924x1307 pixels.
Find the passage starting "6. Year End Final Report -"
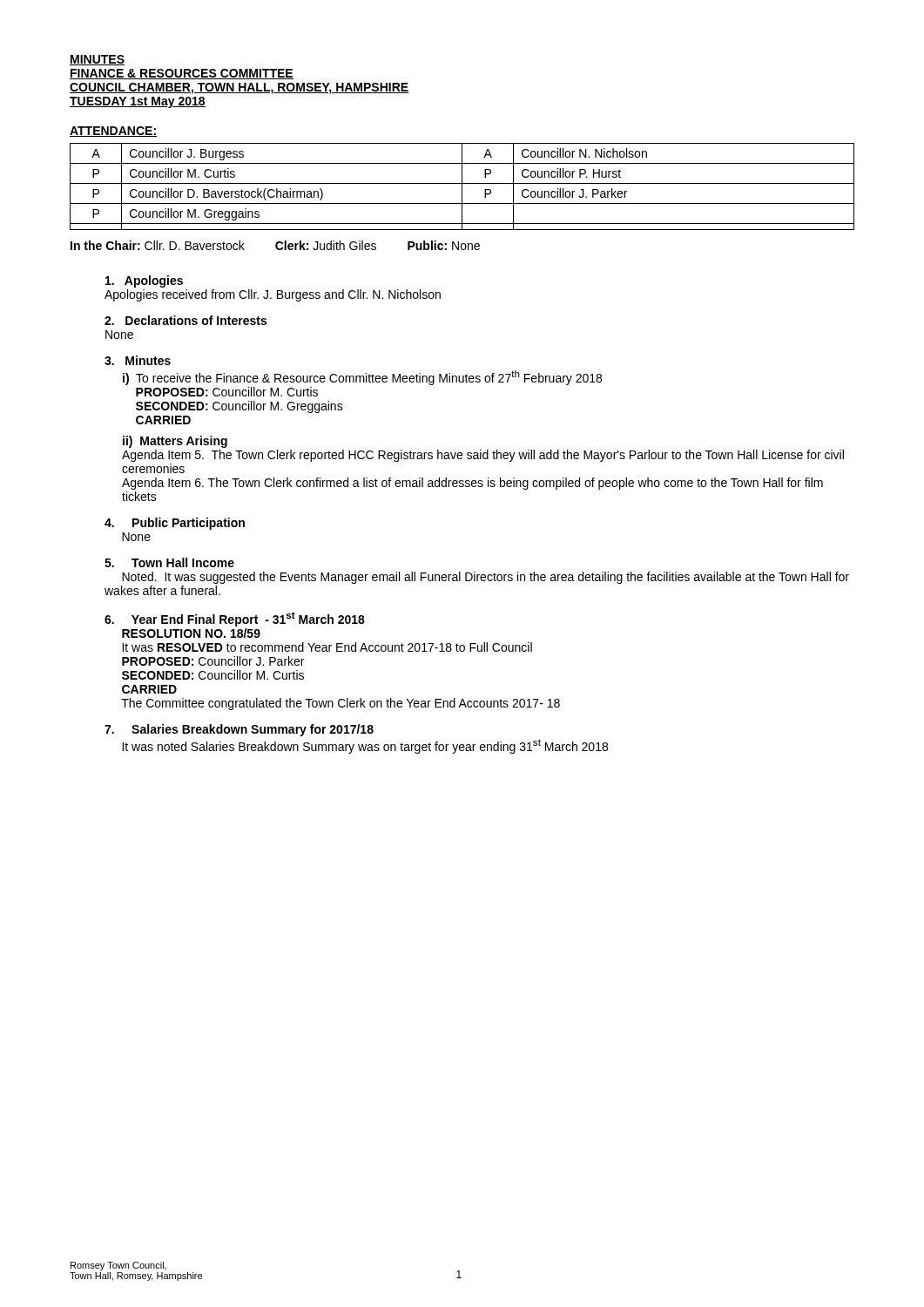click(332, 660)
